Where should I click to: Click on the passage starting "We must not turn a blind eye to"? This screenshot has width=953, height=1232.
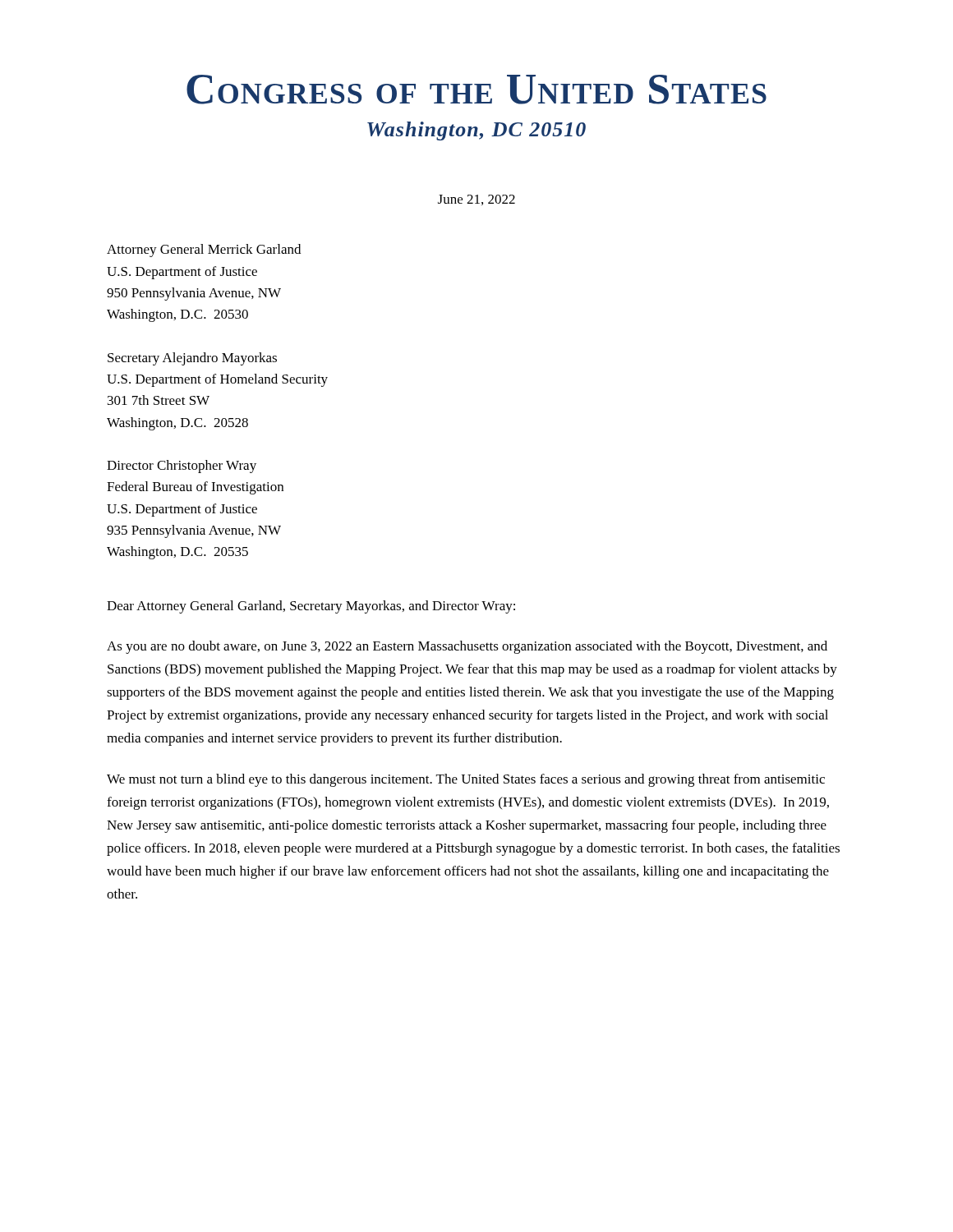473,837
